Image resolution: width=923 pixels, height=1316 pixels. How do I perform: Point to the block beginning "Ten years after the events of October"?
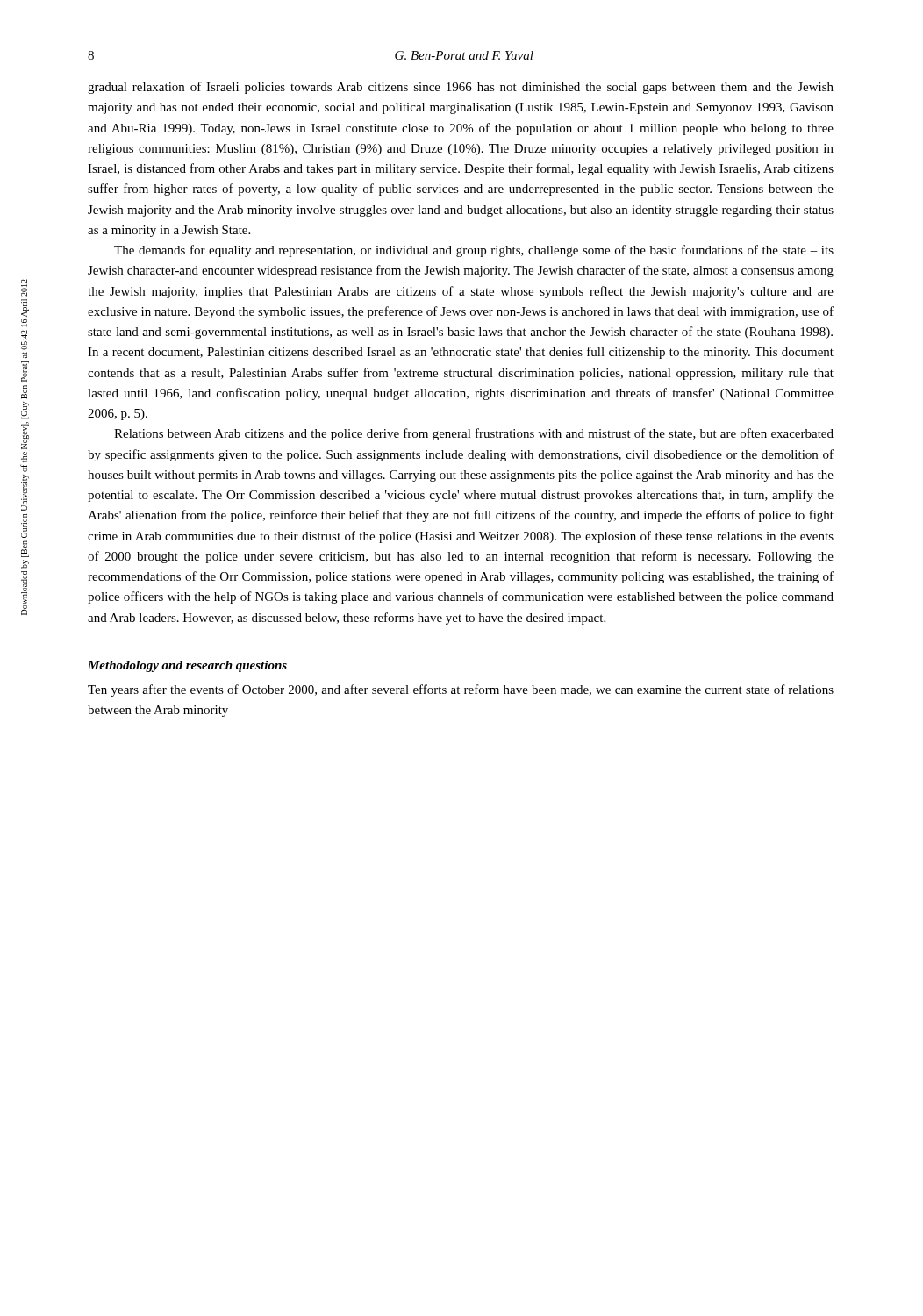(461, 700)
